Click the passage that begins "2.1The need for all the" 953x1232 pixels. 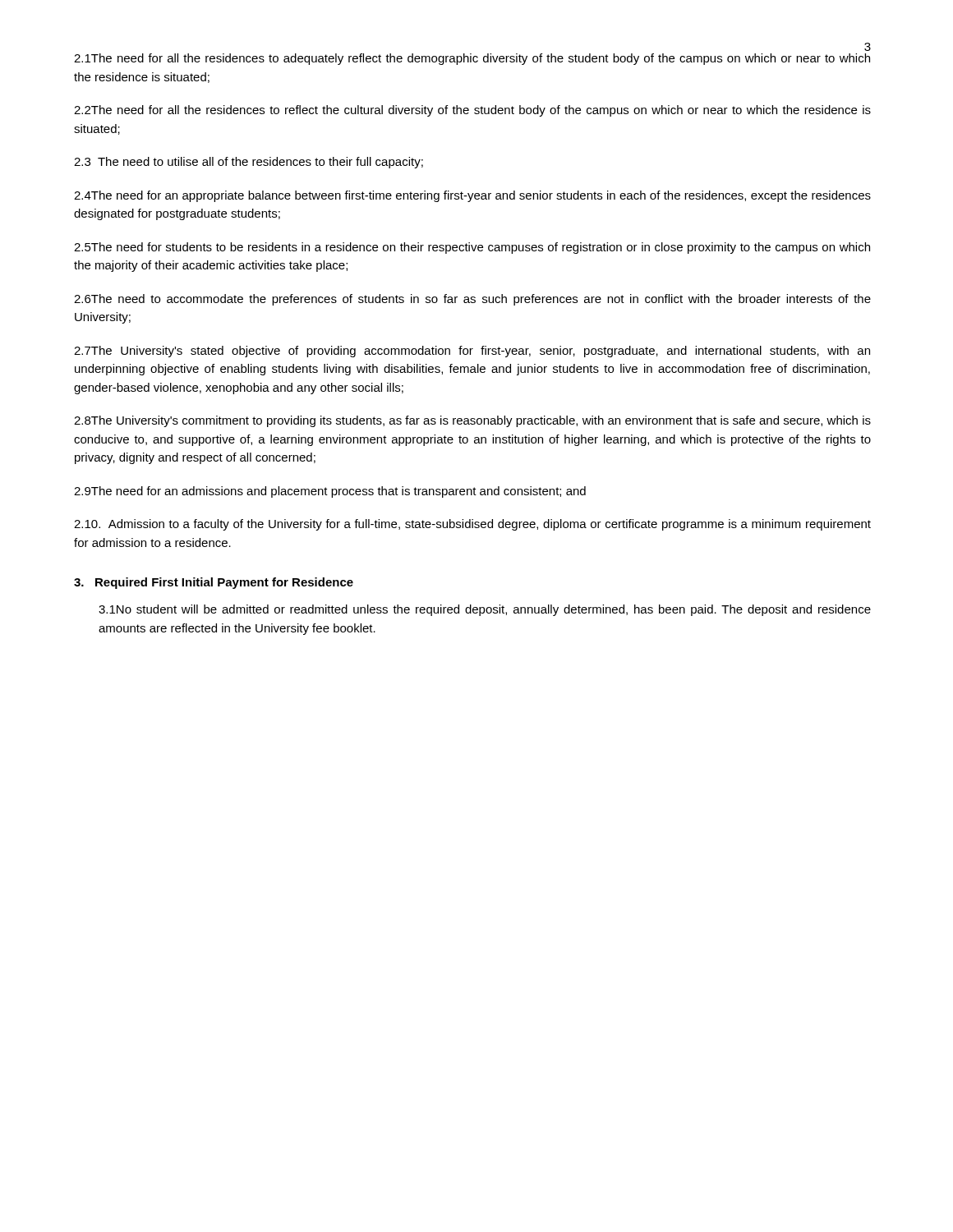[x=472, y=67]
